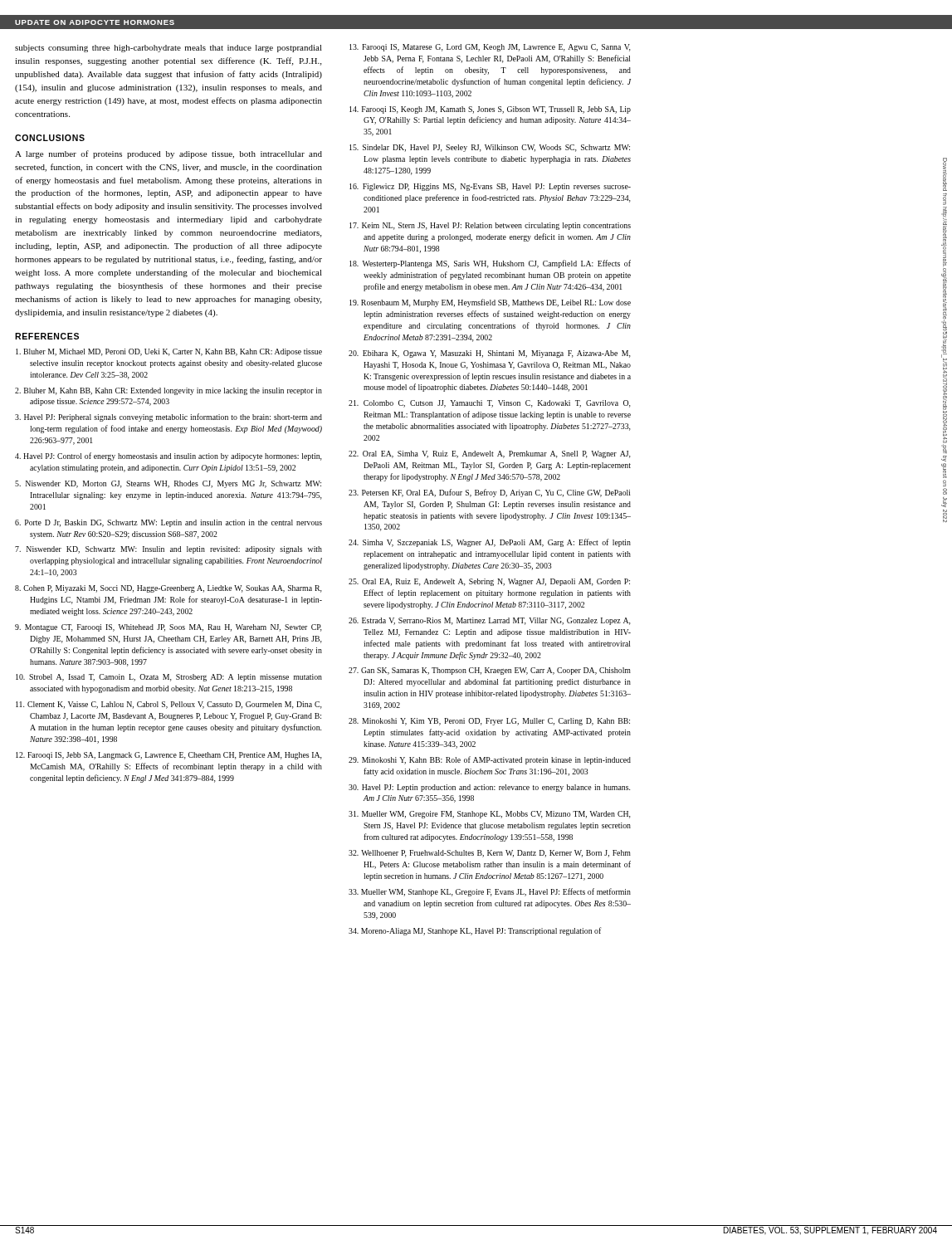Point to the block starting "30. Havel PJ: Leptin"
Screen dimensions: 1245x952
pos(490,793)
